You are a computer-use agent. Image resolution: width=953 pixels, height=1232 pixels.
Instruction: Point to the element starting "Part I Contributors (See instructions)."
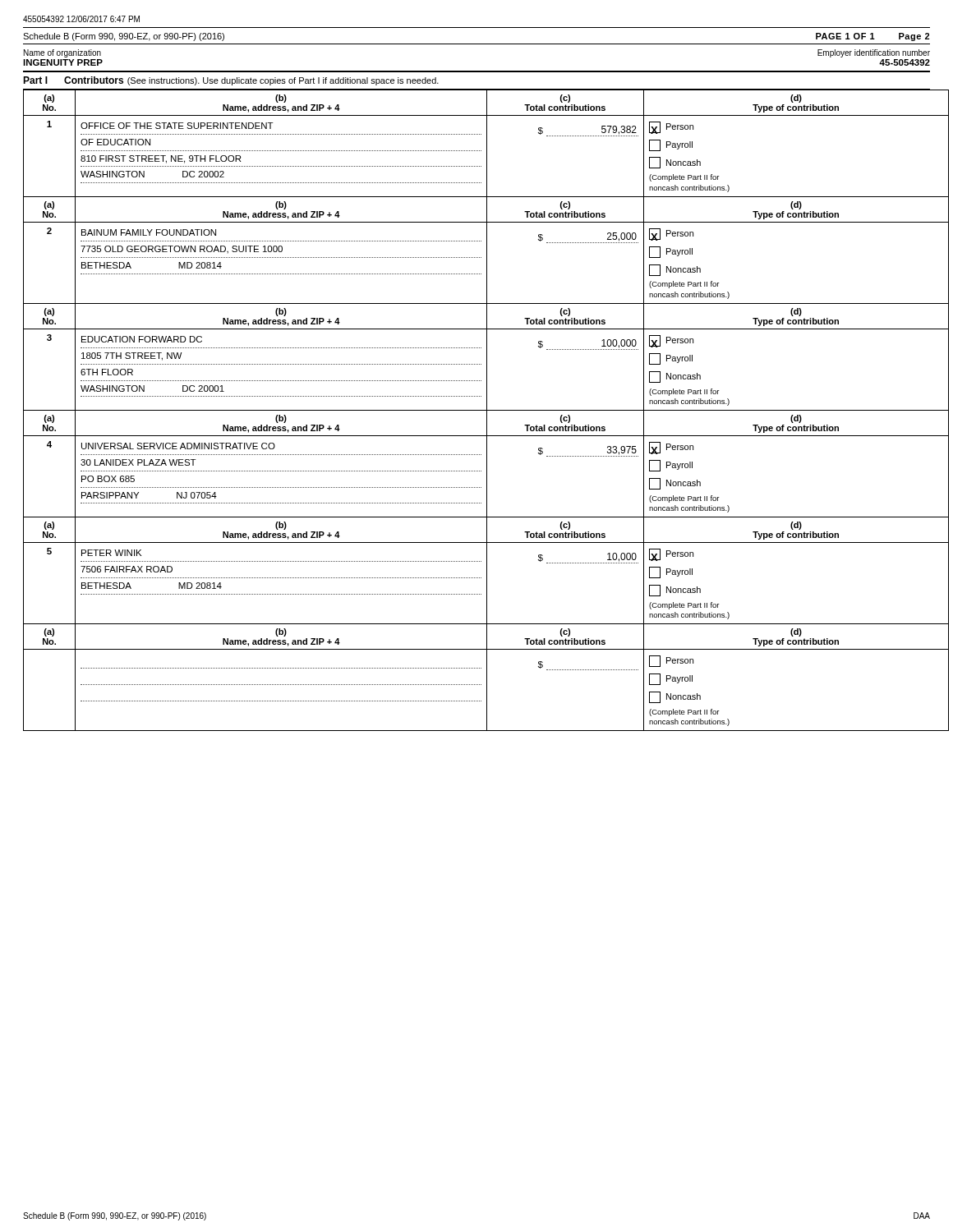click(x=231, y=81)
